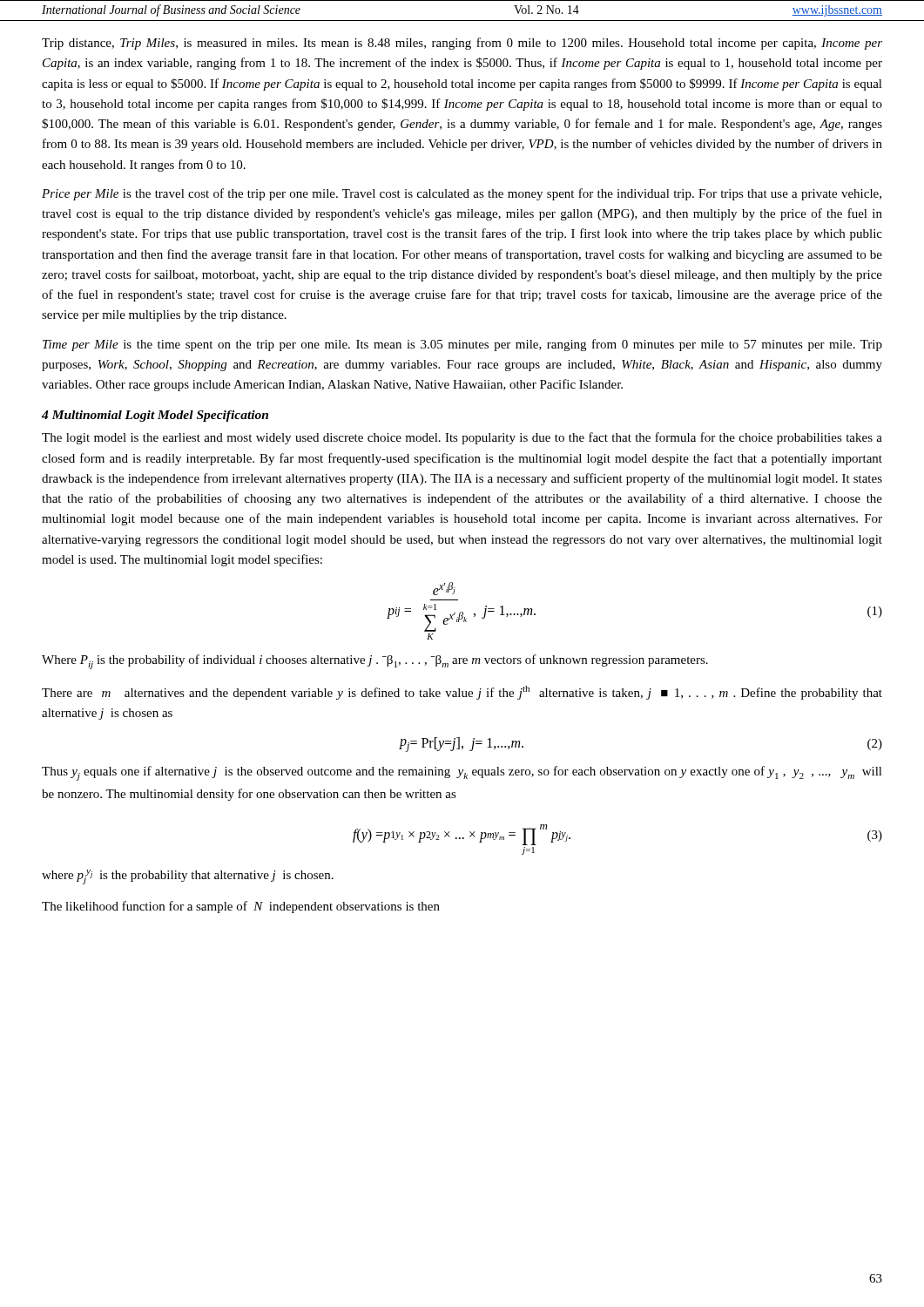Image resolution: width=924 pixels, height=1307 pixels.
Task: Where does it say "4 Multinomial Logit Model Specification"?
Action: coord(155,415)
